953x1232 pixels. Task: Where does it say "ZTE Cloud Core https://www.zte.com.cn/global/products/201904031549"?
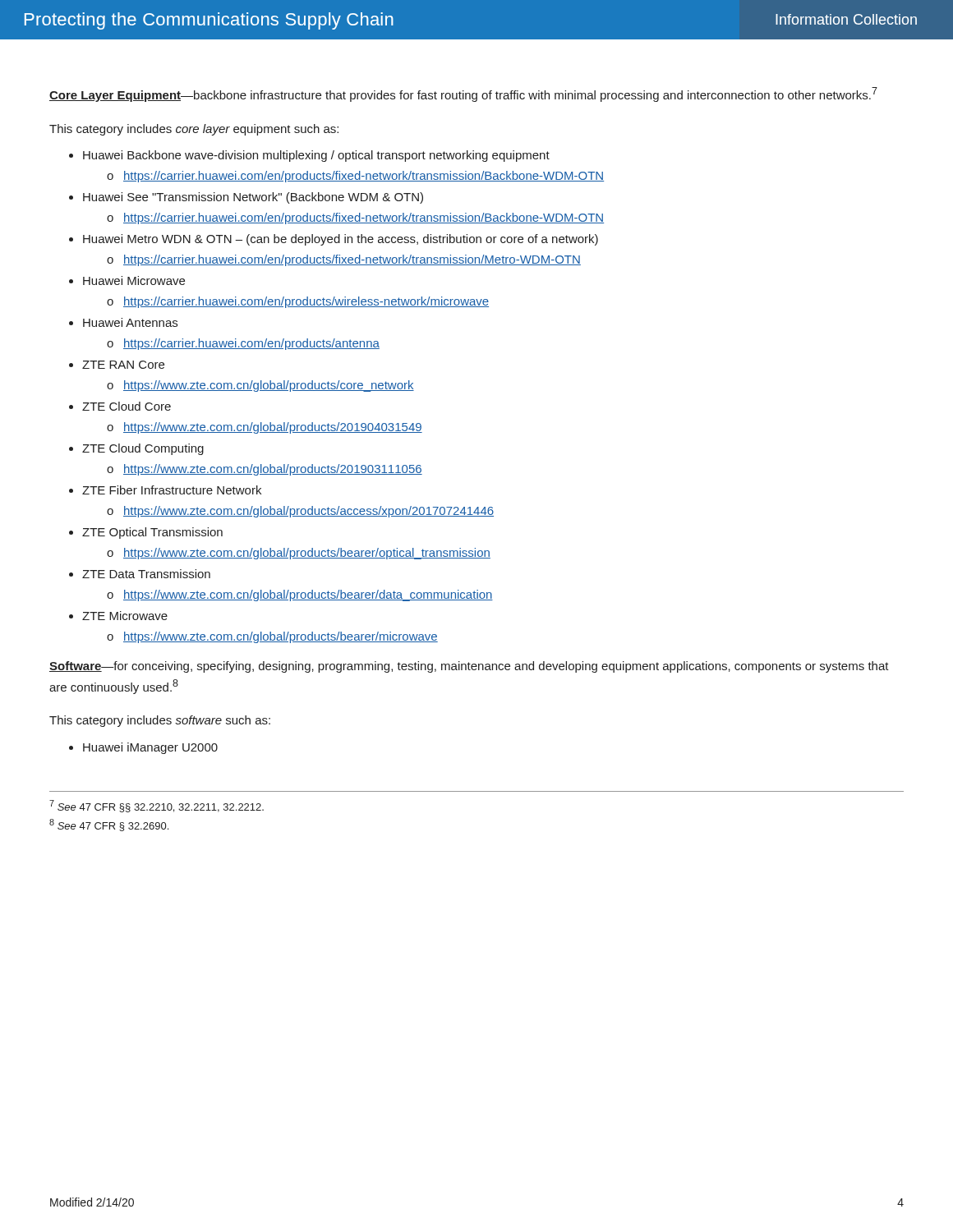click(x=127, y=406)
